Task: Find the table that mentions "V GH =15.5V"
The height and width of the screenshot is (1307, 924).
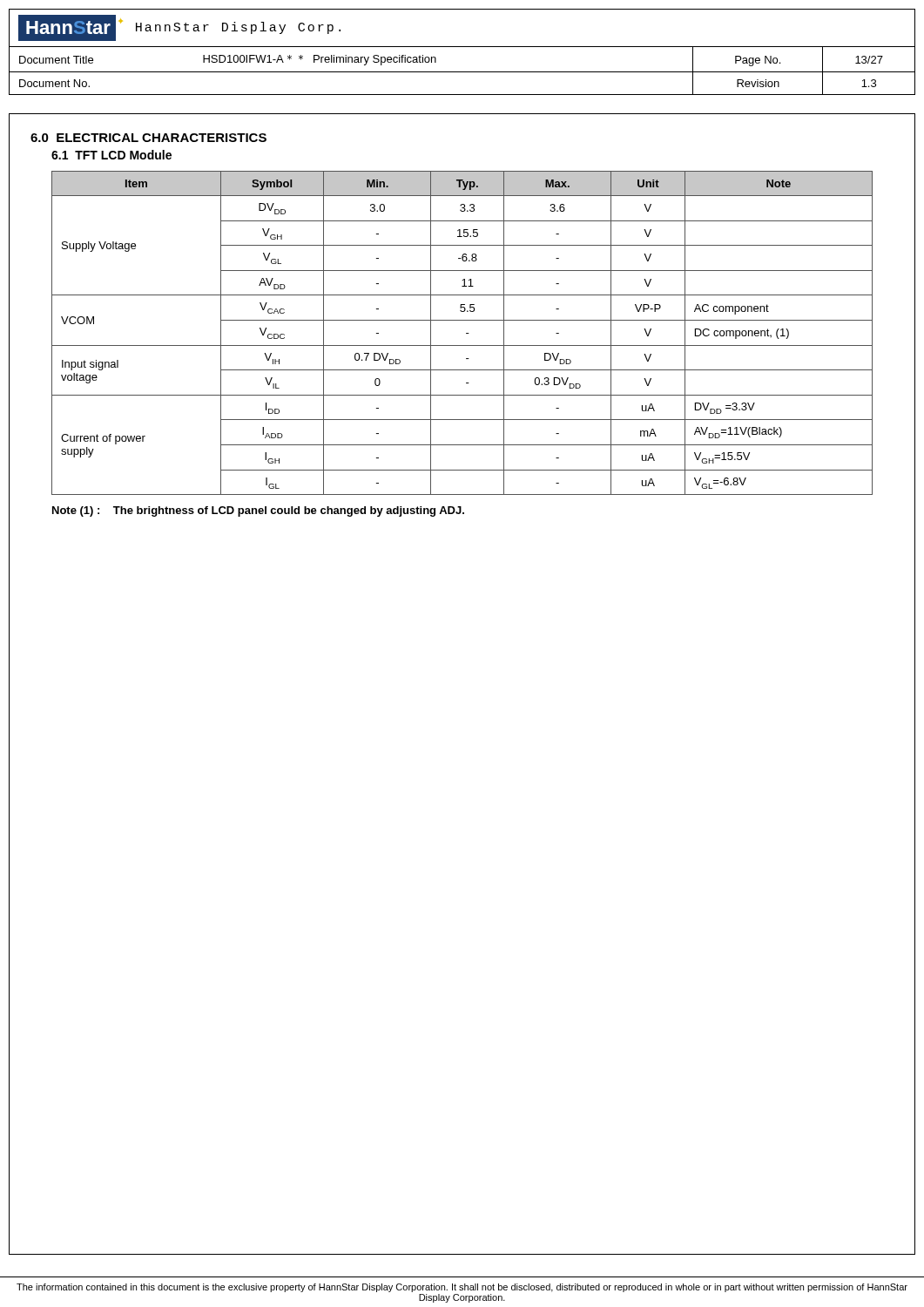Action: click(x=472, y=333)
